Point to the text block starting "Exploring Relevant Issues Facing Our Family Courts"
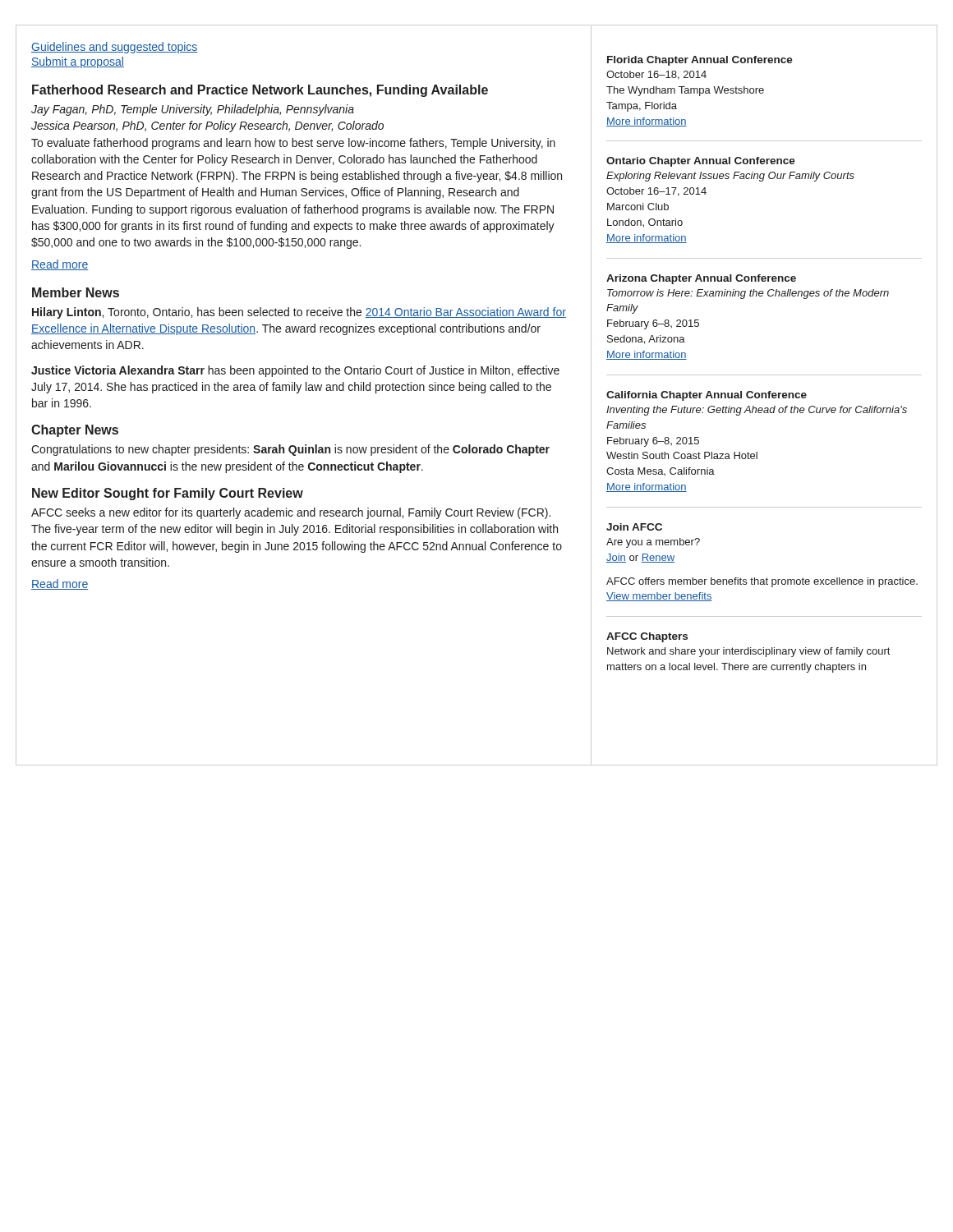Screen dimensions: 1232x953 coord(730,177)
